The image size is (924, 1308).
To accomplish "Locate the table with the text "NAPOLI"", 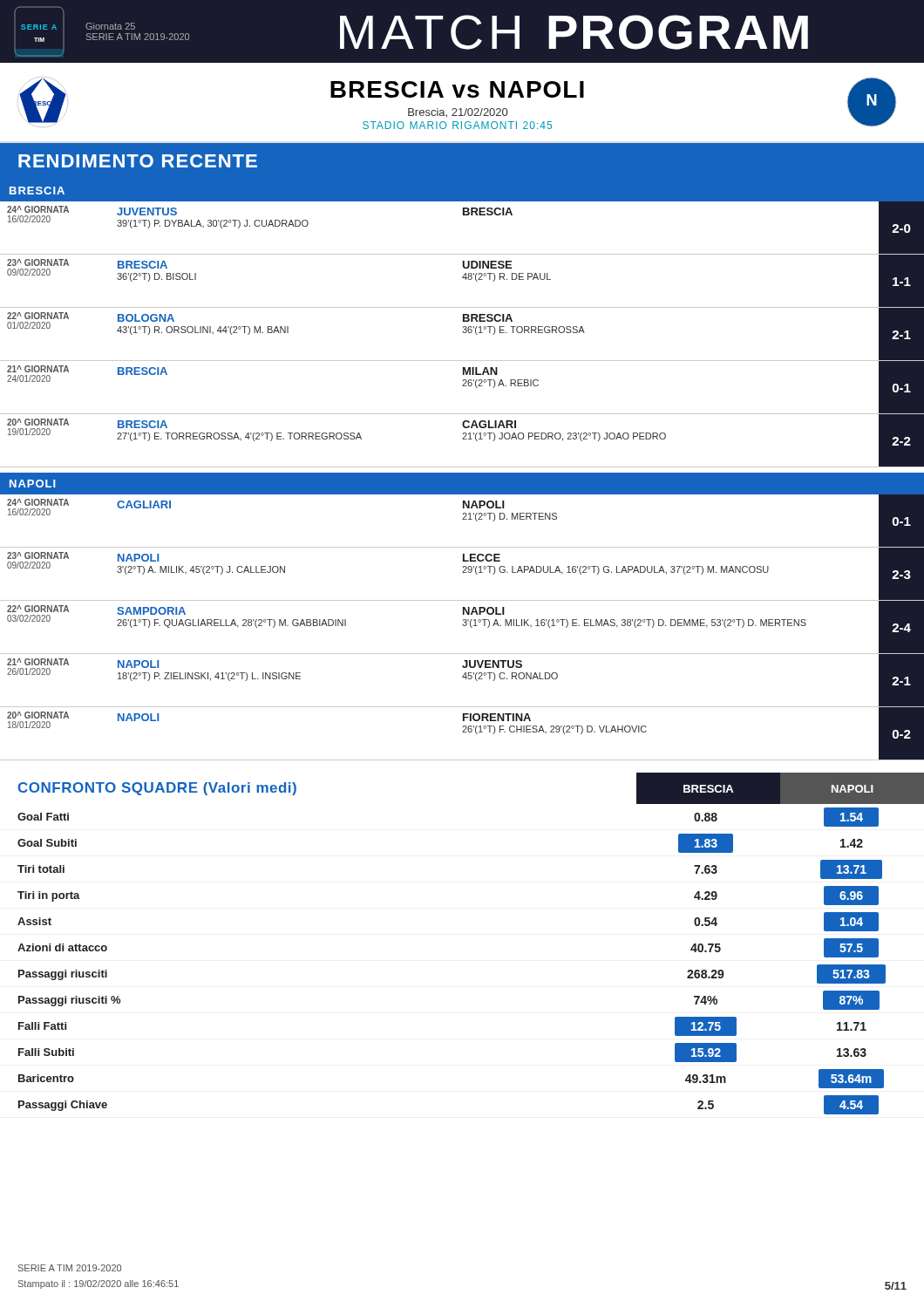I will click(462, 616).
